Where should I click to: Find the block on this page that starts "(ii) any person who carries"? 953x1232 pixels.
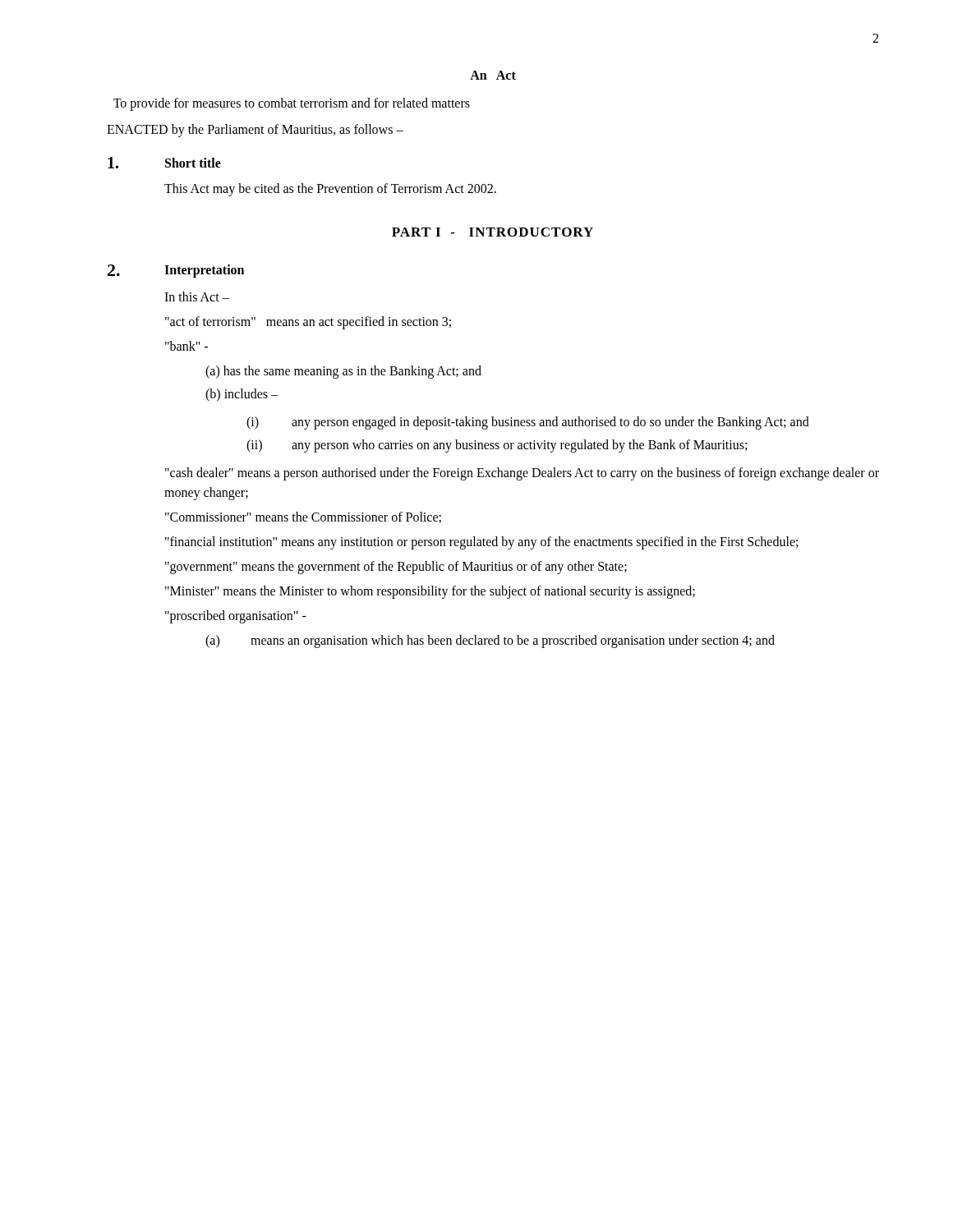(563, 445)
